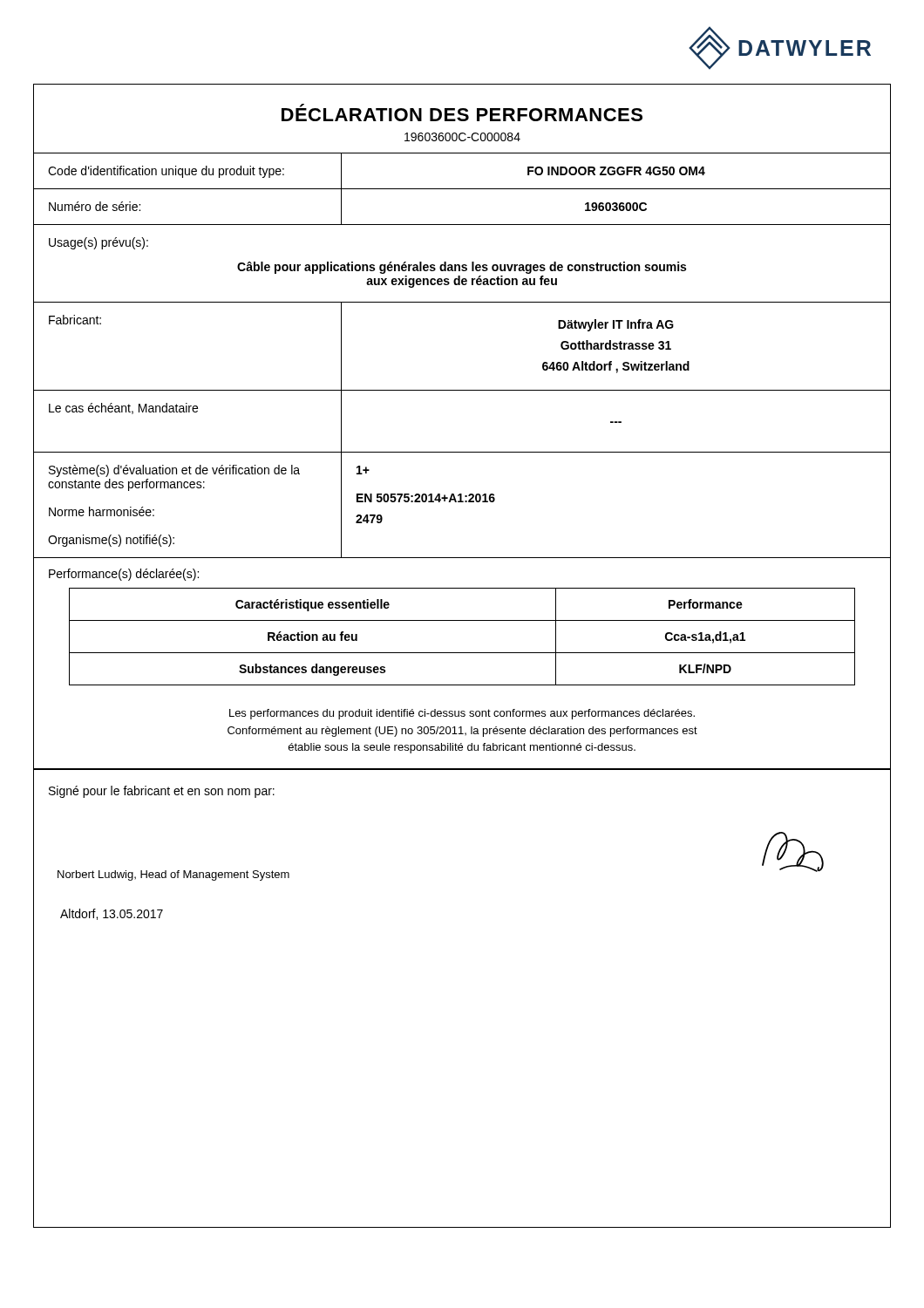
Task: Find the block starting "Code d'identification unique du"
Action: point(167,171)
